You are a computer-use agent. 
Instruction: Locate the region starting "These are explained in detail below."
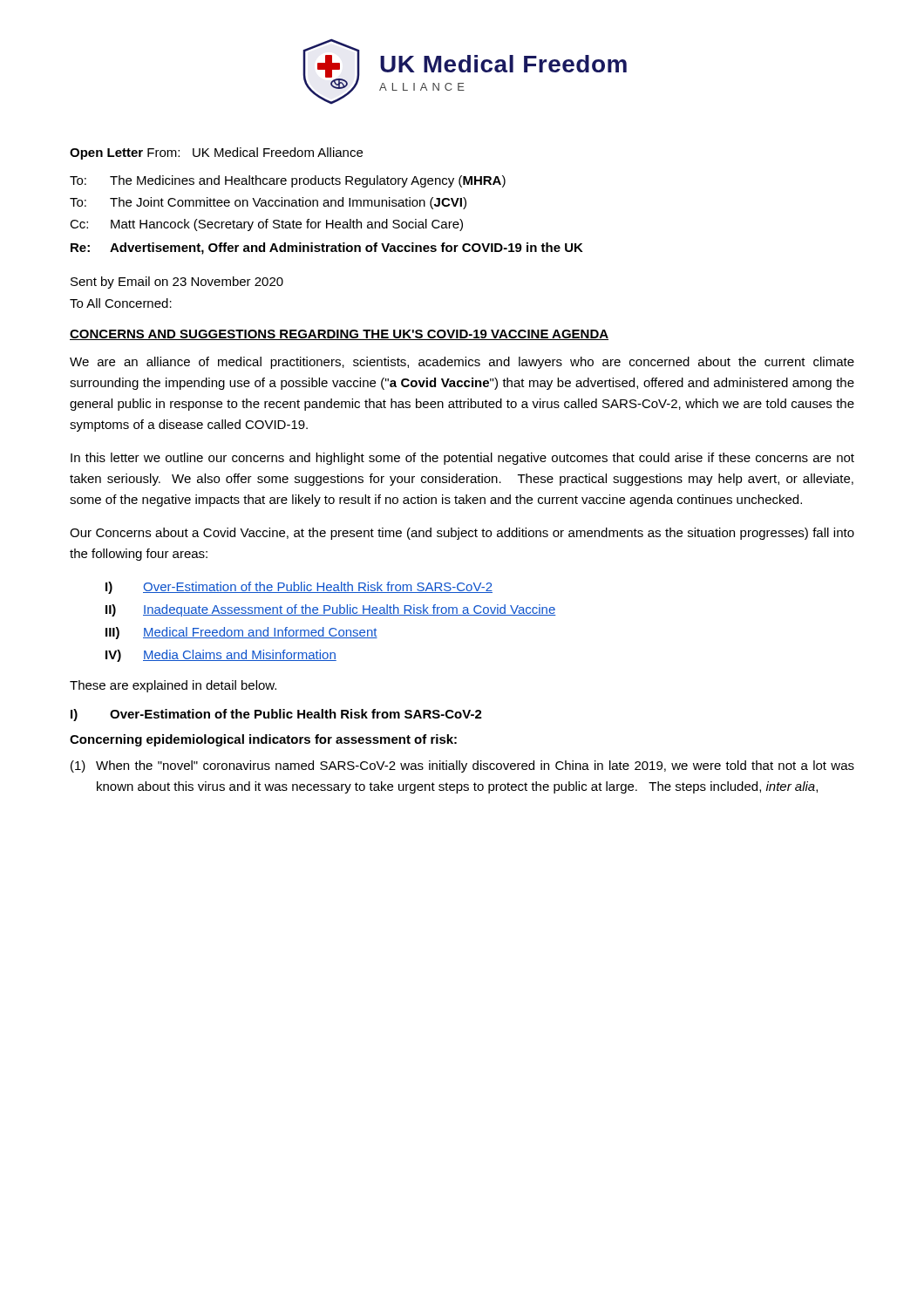[174, 685]
